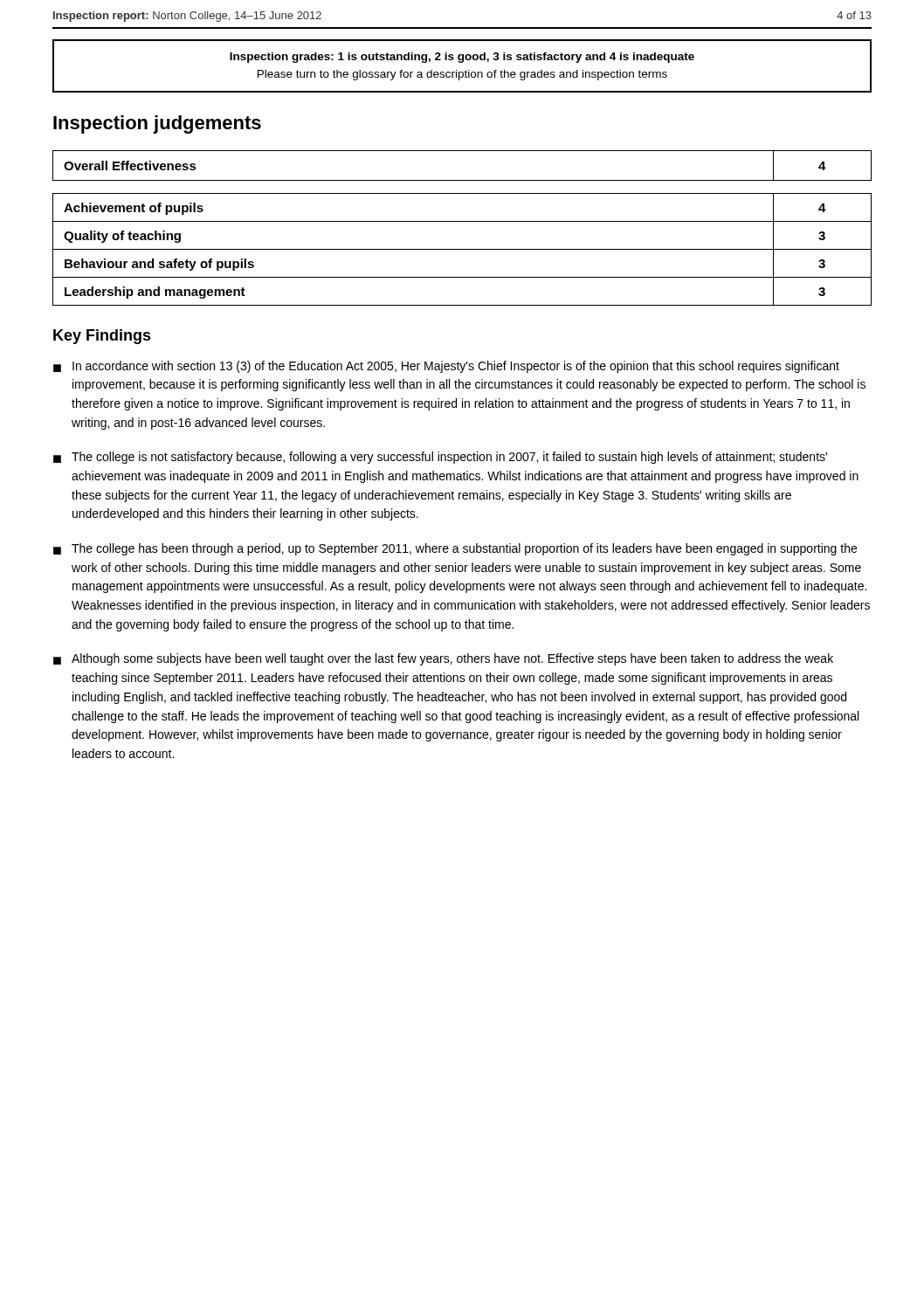Select the text block starting "■ Although some subjects have"
This screenshot has width=924, height=1310.
pos(462,707)
